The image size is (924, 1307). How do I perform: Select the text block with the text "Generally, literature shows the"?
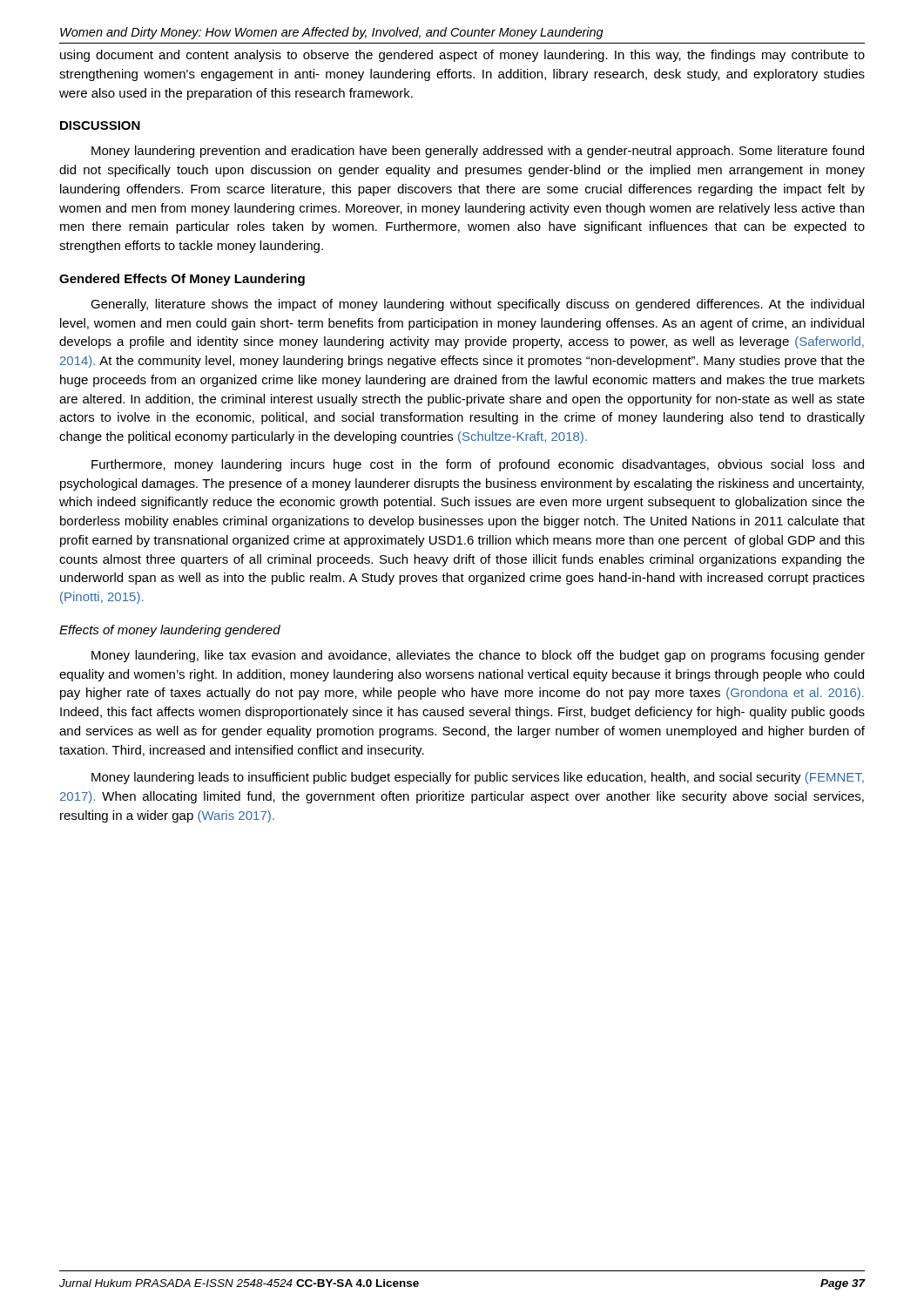[462, 370]
